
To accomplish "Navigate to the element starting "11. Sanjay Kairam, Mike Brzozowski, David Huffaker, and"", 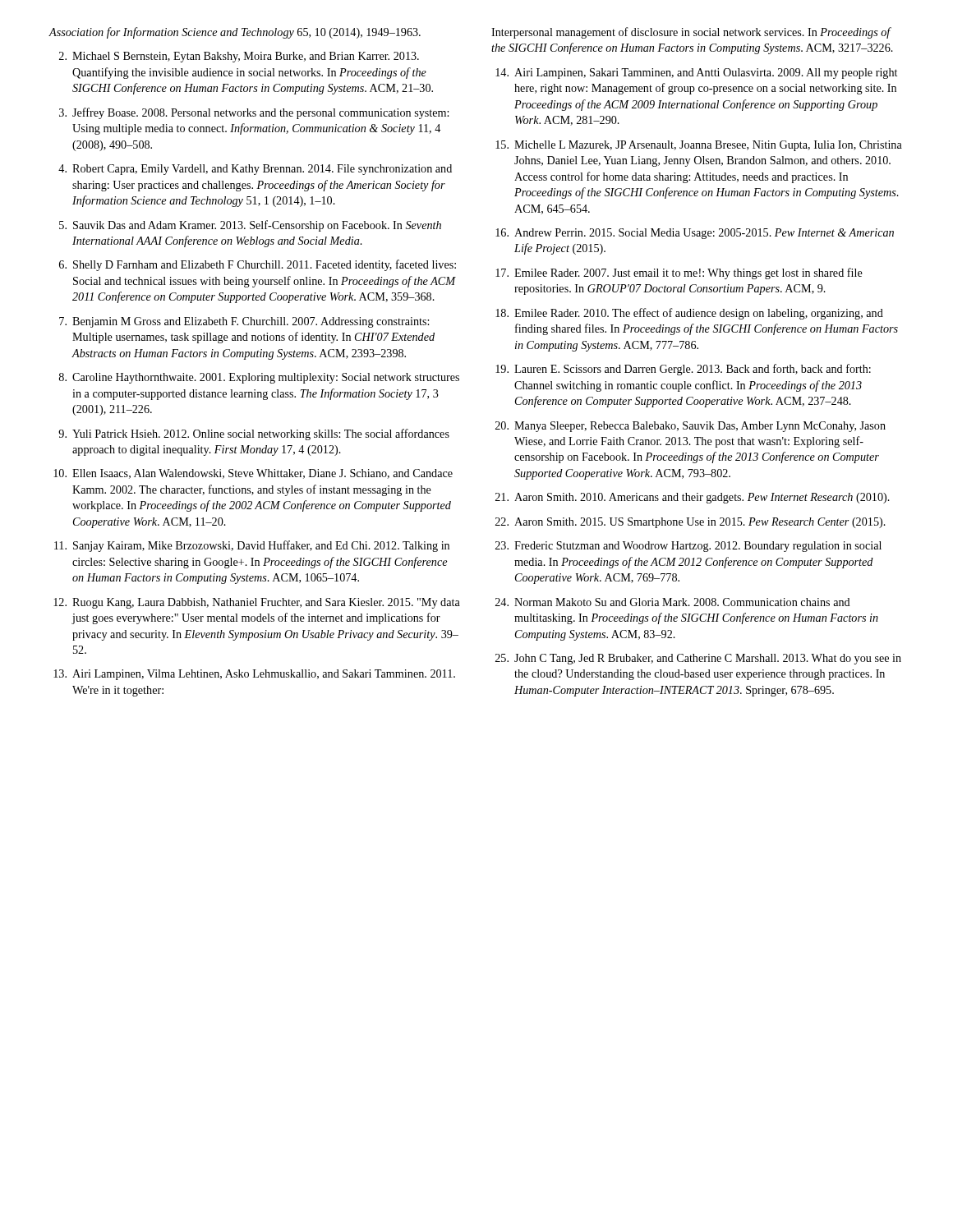I will click(x=255, y=562).
